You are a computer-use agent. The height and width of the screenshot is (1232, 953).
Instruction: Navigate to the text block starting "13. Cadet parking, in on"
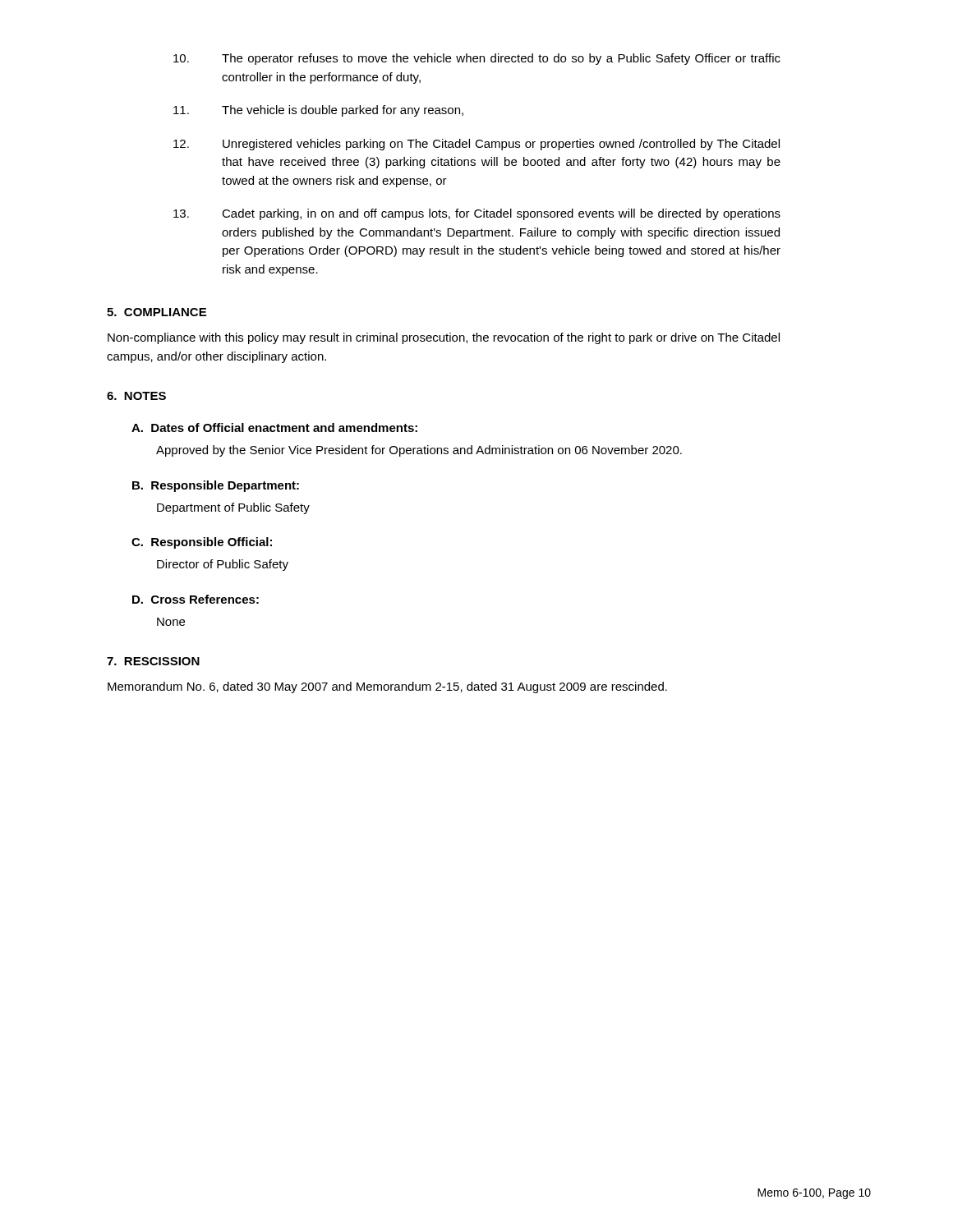coord(476,241)
